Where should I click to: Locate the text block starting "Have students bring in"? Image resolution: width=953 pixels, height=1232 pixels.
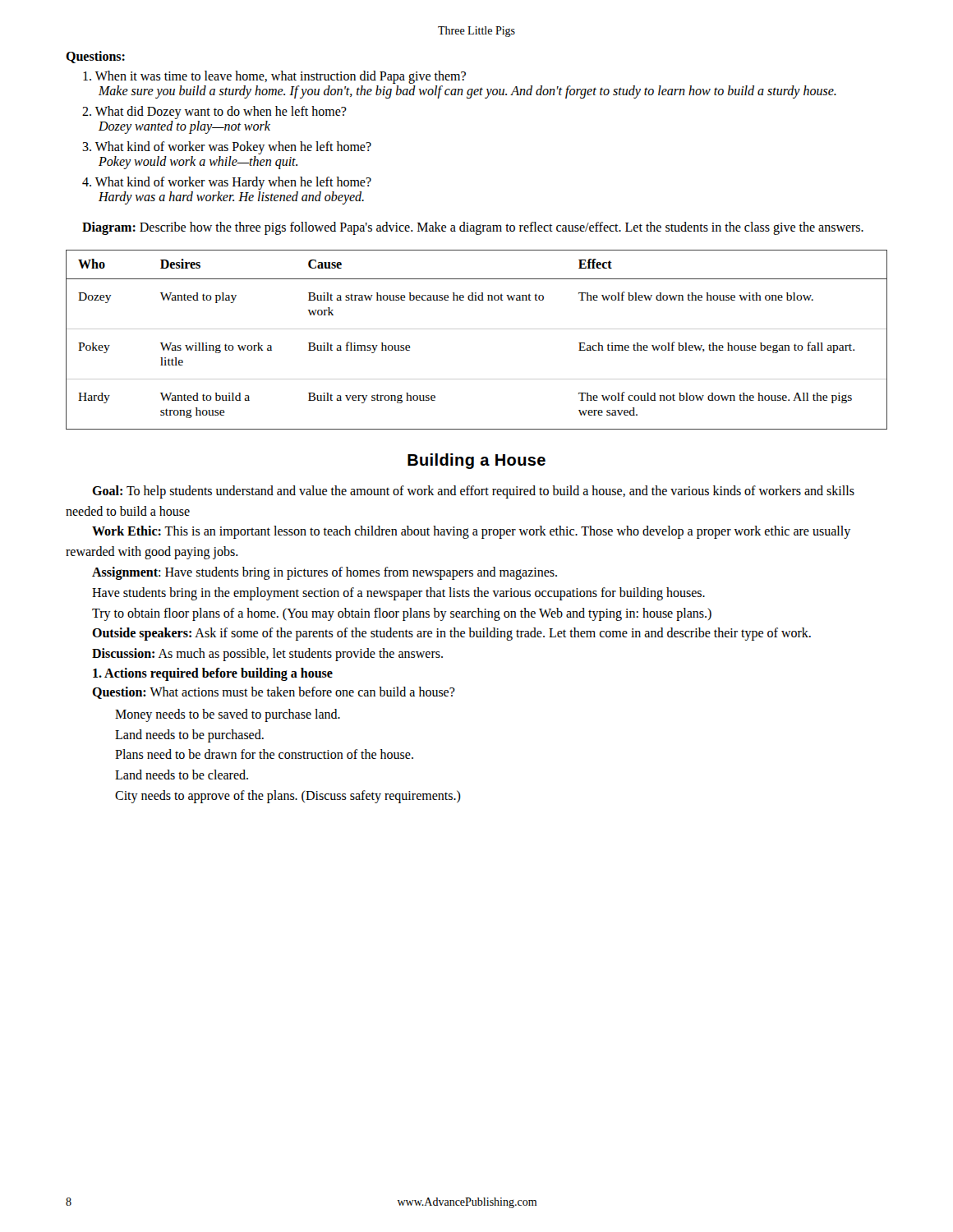(399, 592)
